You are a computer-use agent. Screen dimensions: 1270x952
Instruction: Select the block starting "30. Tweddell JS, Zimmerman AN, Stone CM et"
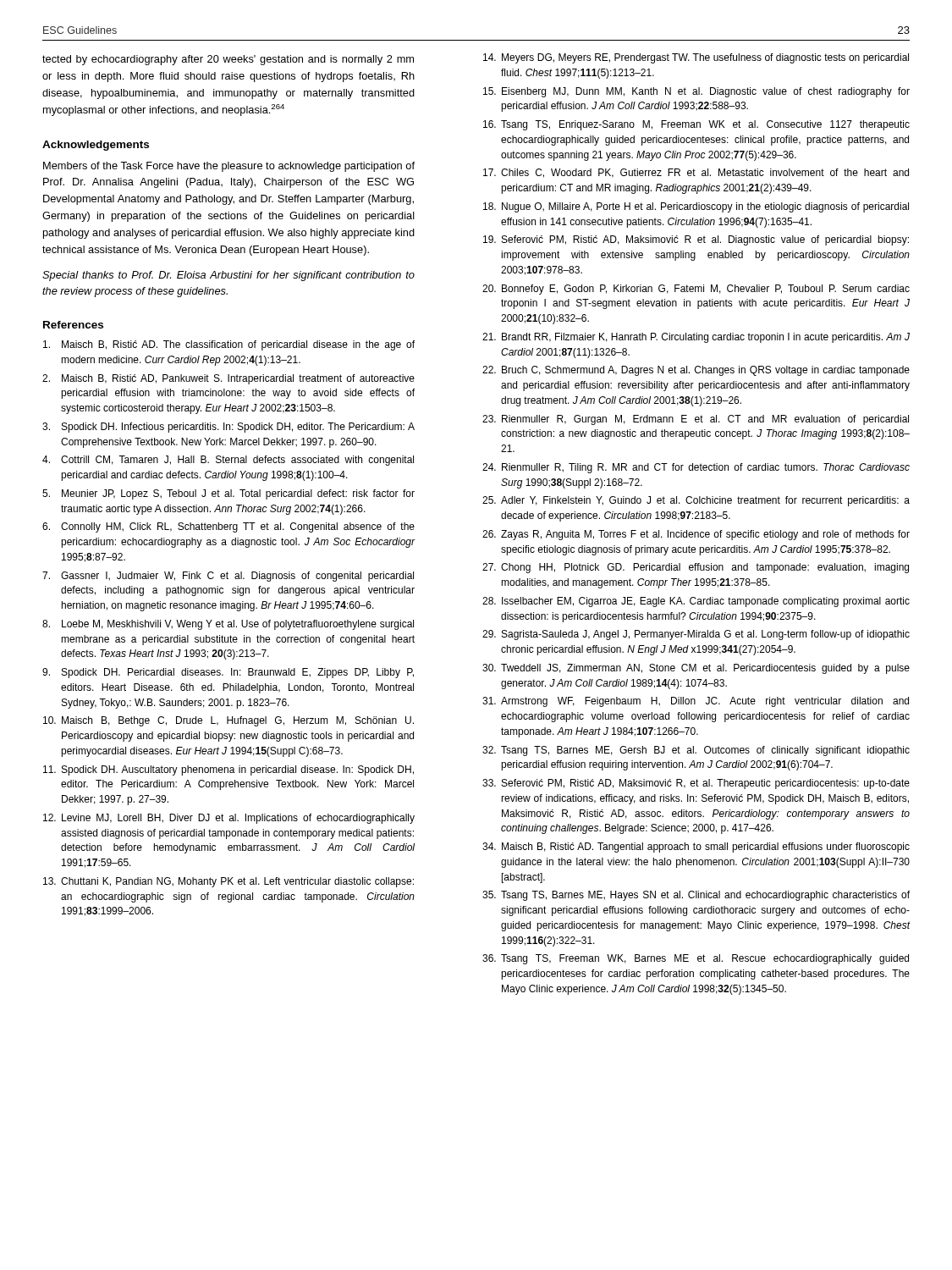click(x=696, y=676)
